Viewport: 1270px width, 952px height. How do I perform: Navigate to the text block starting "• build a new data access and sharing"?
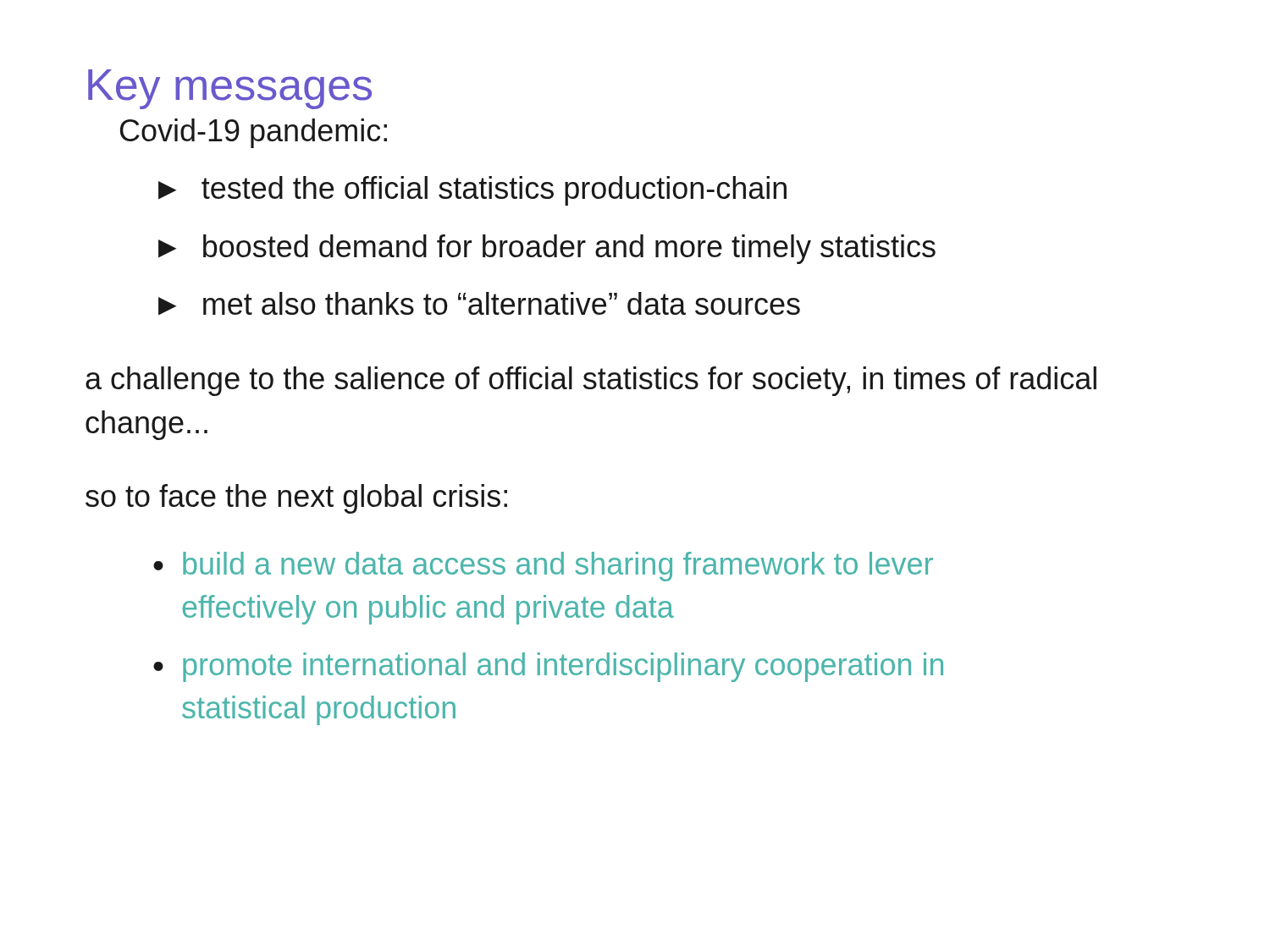543,586
